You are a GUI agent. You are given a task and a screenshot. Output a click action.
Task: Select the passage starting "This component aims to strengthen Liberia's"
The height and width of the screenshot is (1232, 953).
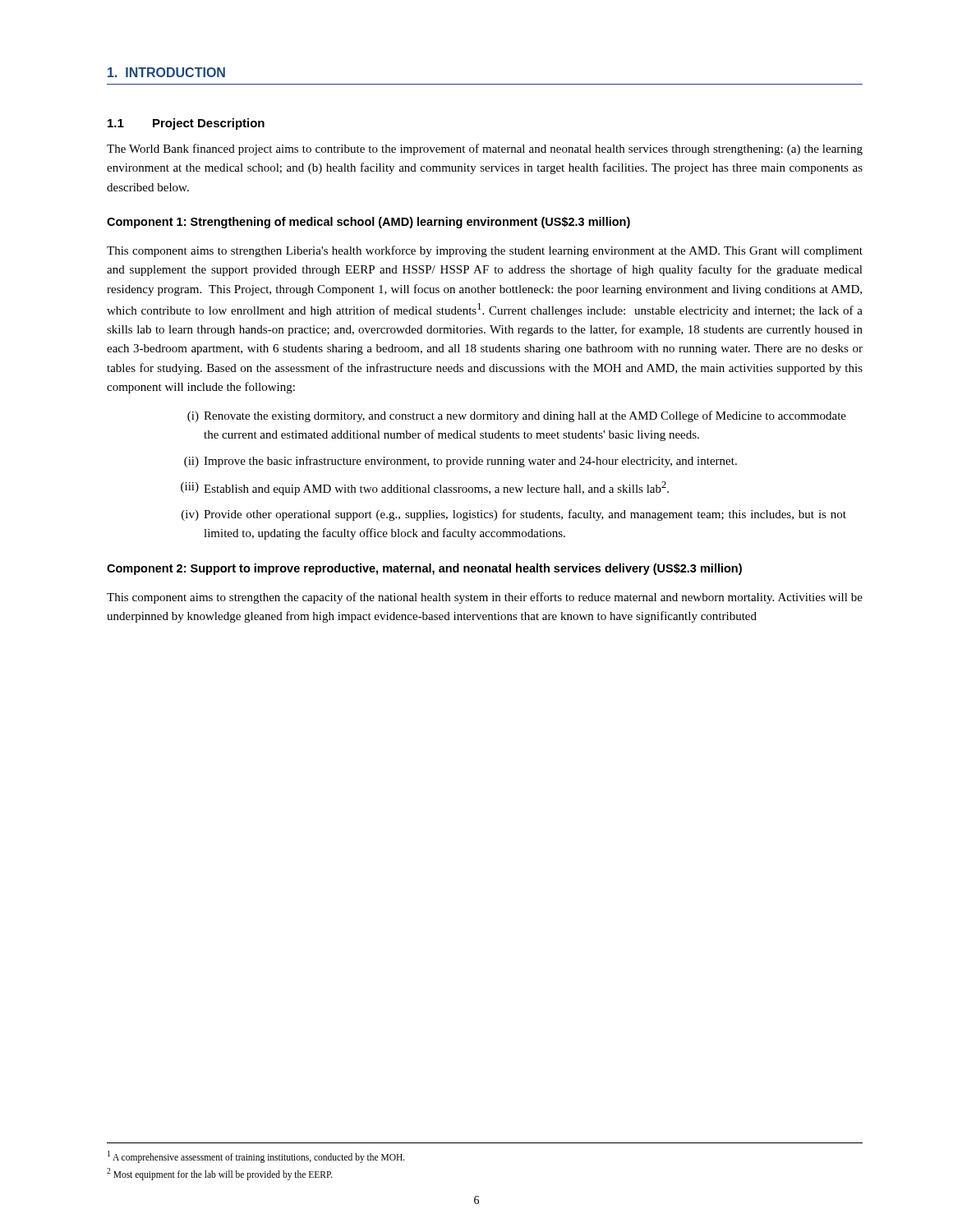coord(485,319)
